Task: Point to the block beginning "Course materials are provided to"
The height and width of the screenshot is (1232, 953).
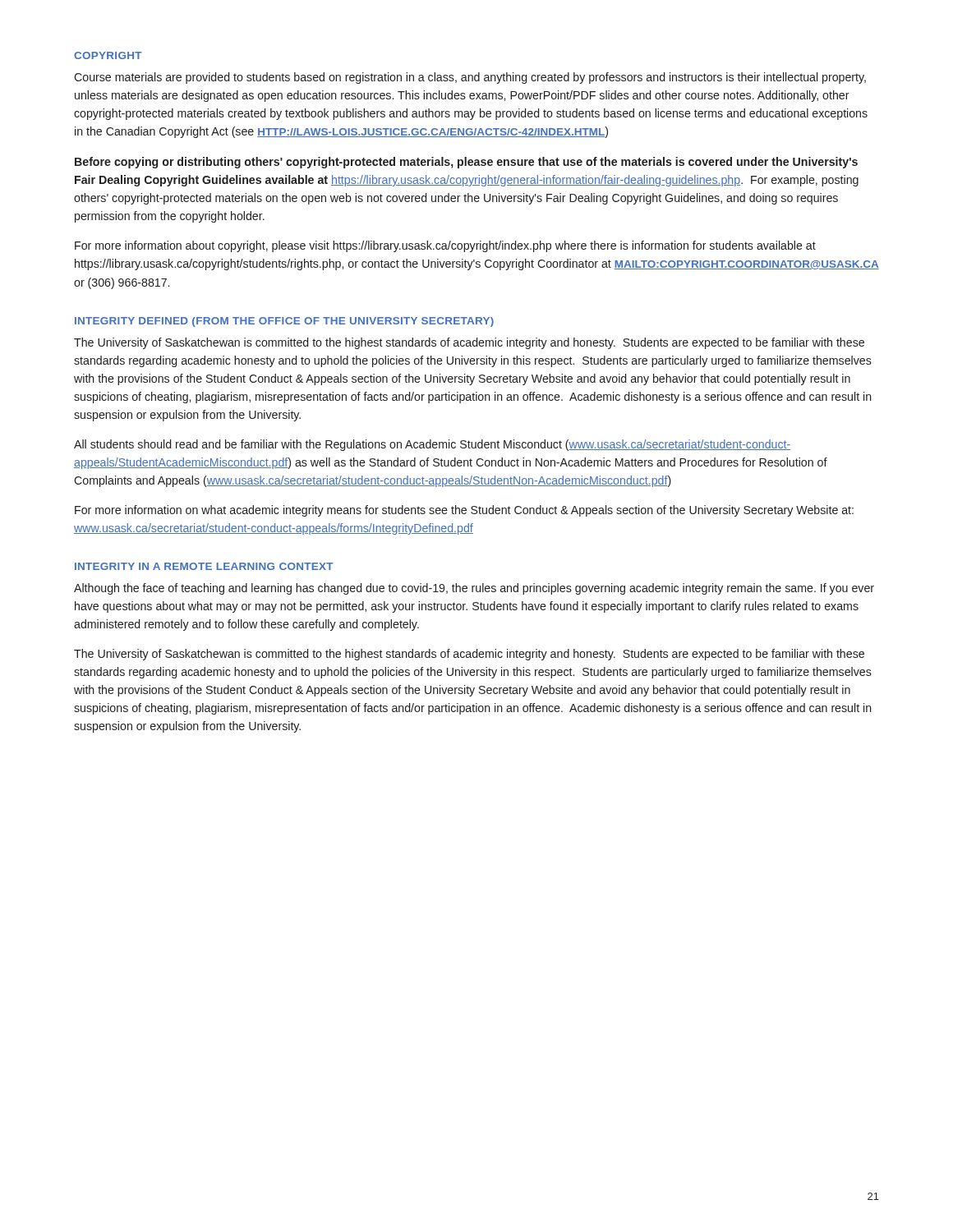Action: coord(471,104)
